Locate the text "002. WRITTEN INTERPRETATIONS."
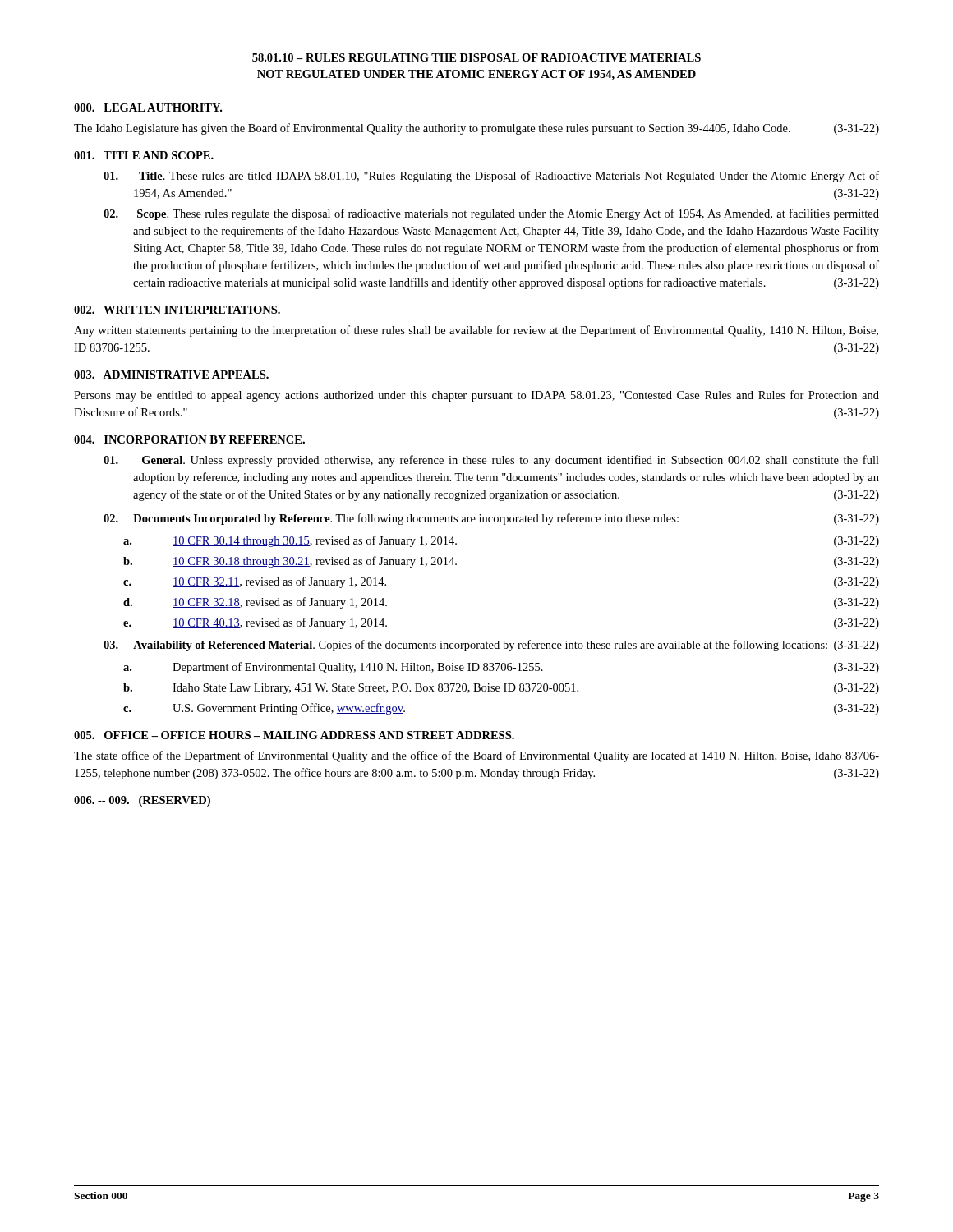Viewport: 953px width, 1232px height. pyautogui.click(x=177, y=310)
